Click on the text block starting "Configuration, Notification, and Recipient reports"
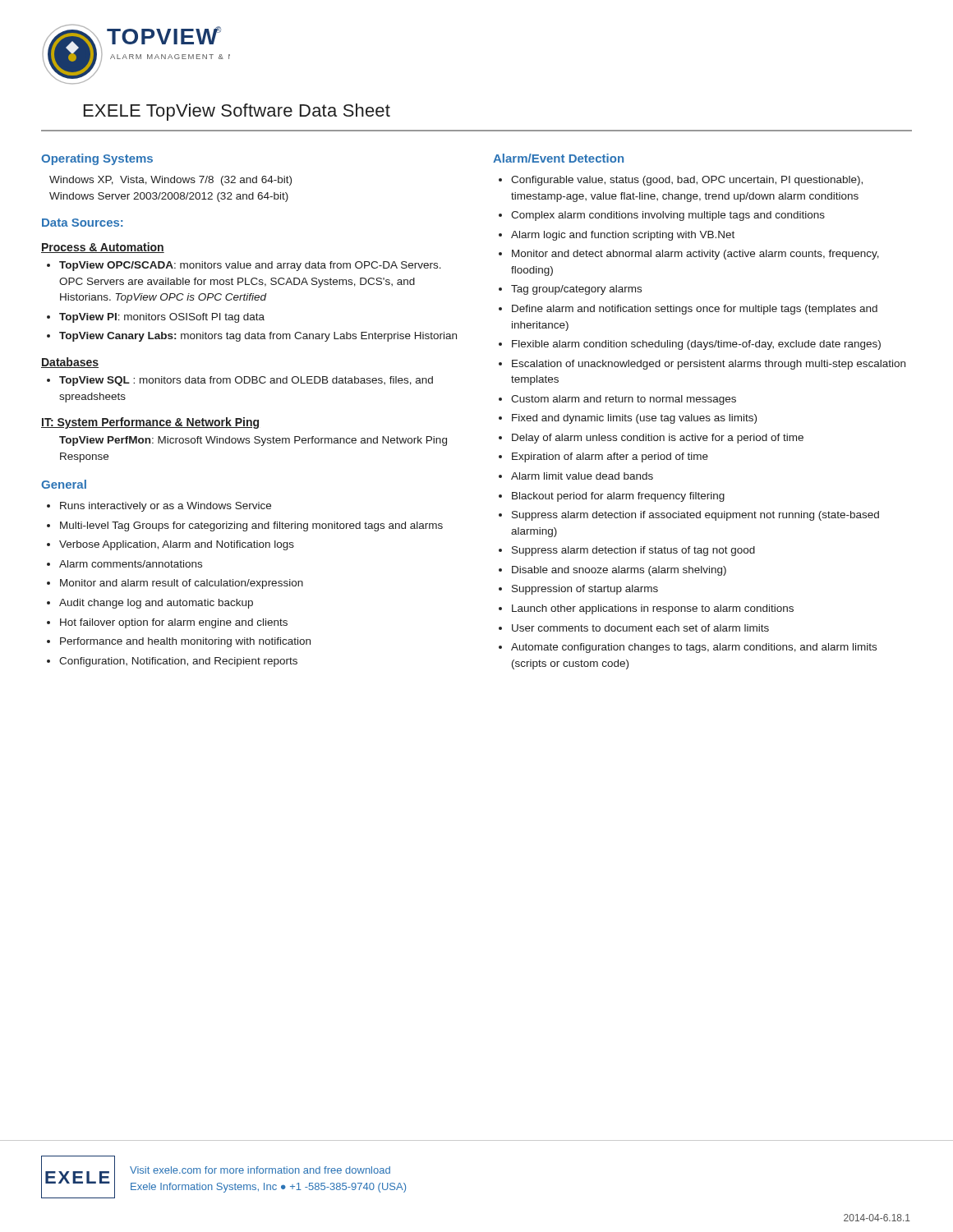 pyautogui.click(x=178, y=660)
